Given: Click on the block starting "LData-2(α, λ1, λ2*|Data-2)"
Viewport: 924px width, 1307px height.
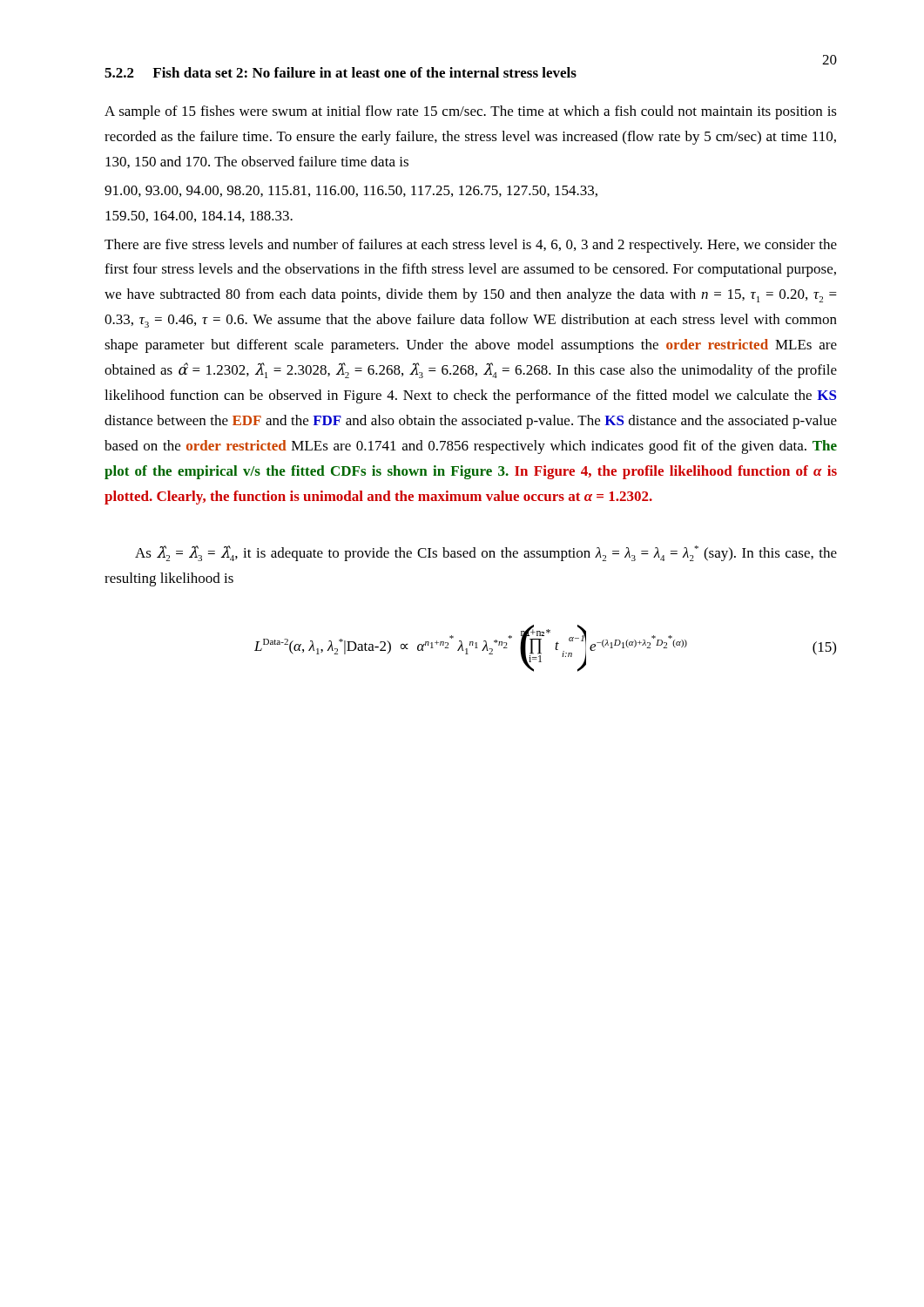Looking at the screenshot, I should pyautogui.click(x=546, y=648).
